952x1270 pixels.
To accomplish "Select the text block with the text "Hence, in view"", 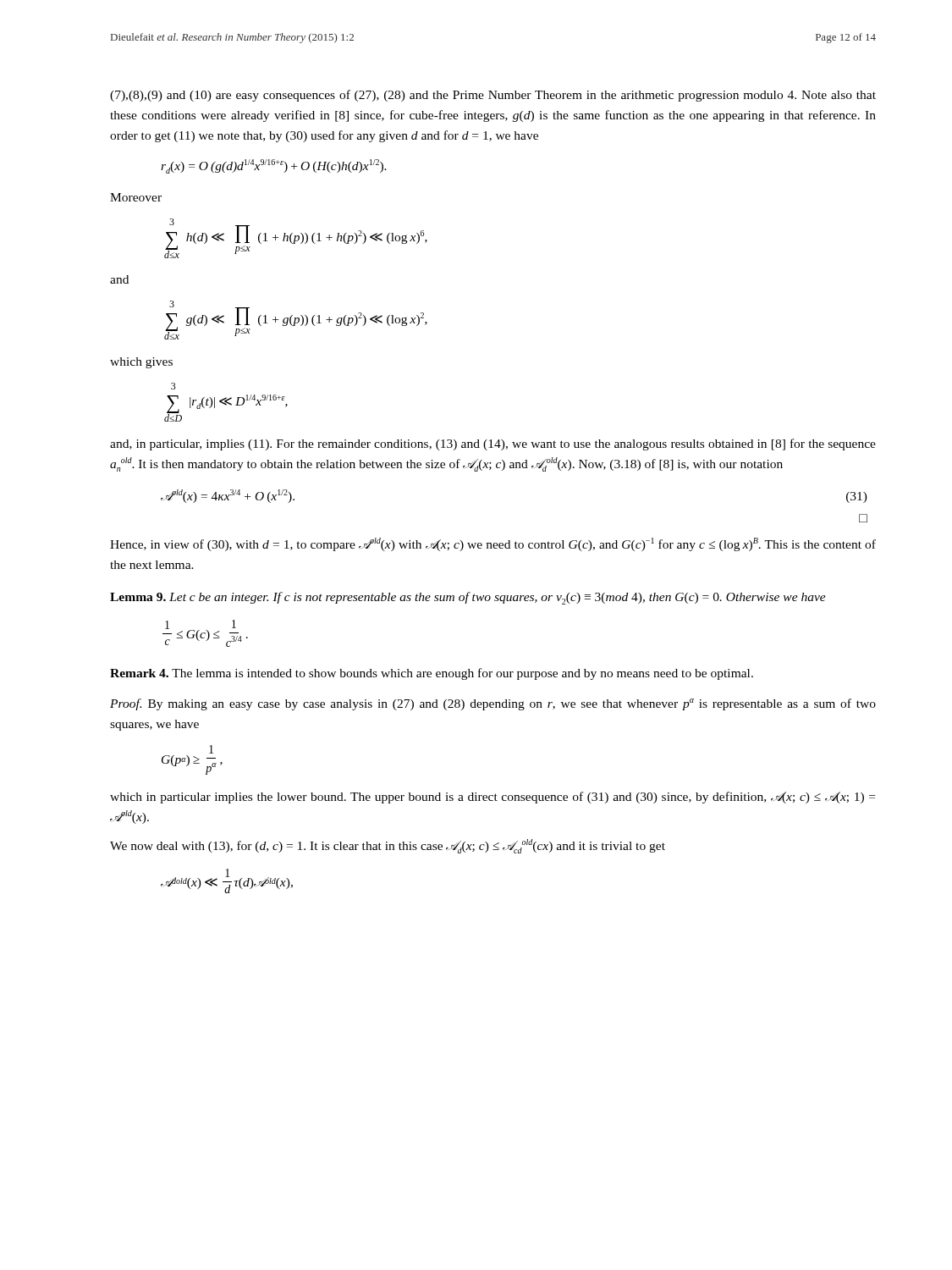I will [x=493, y=554].
